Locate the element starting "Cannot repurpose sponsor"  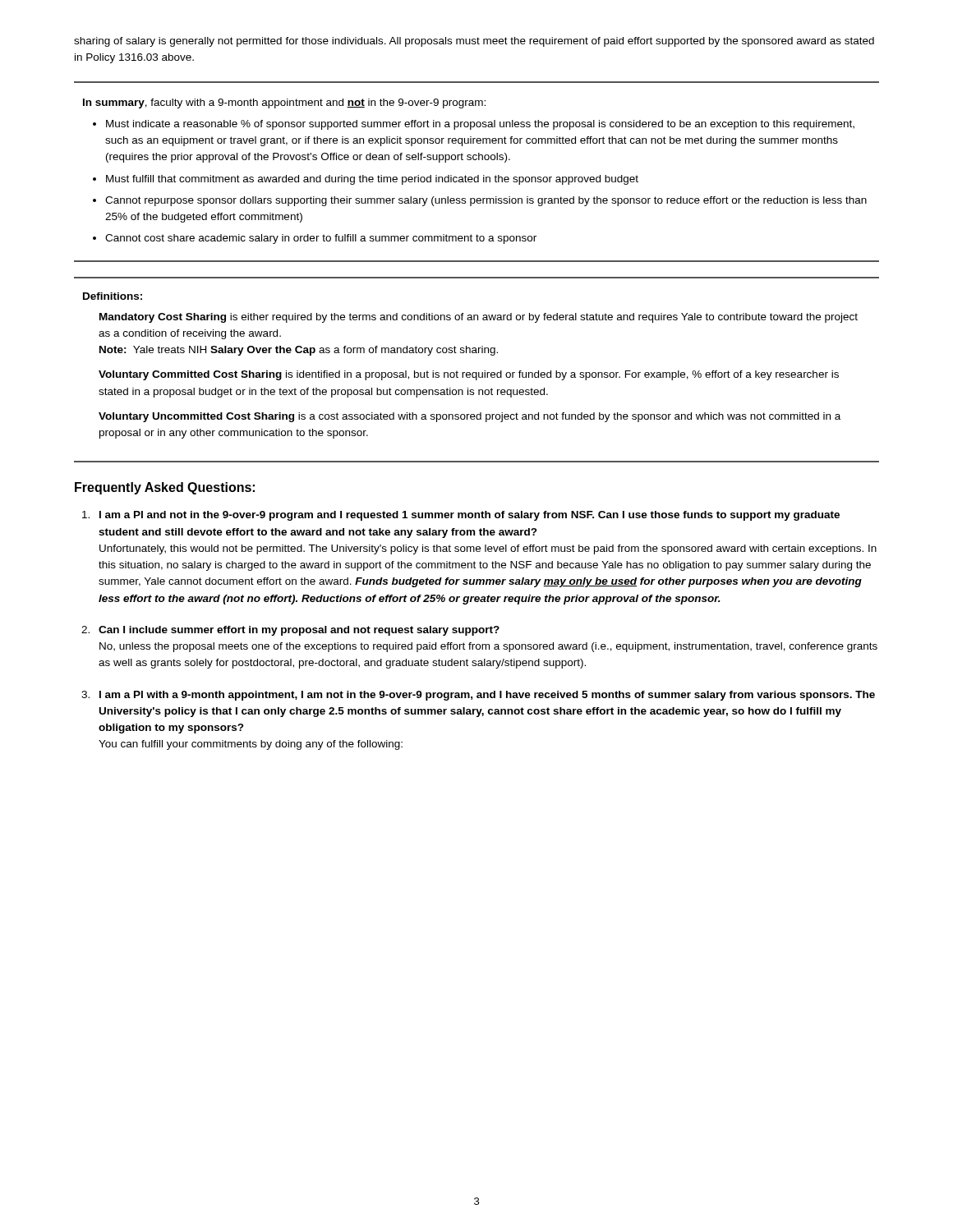(486, 208)
